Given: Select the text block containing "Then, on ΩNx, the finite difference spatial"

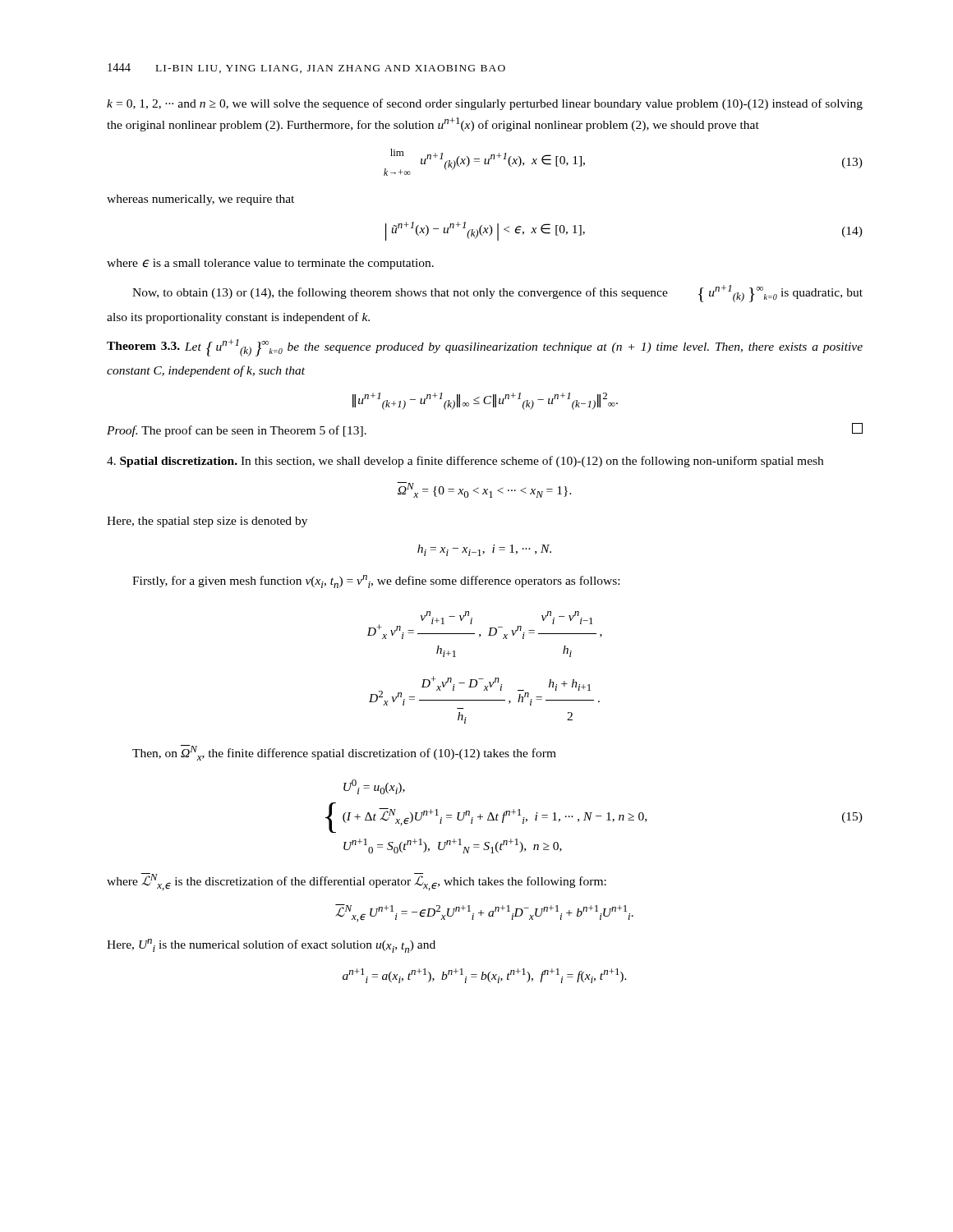Looking at the screenshot, I should 485,753.
